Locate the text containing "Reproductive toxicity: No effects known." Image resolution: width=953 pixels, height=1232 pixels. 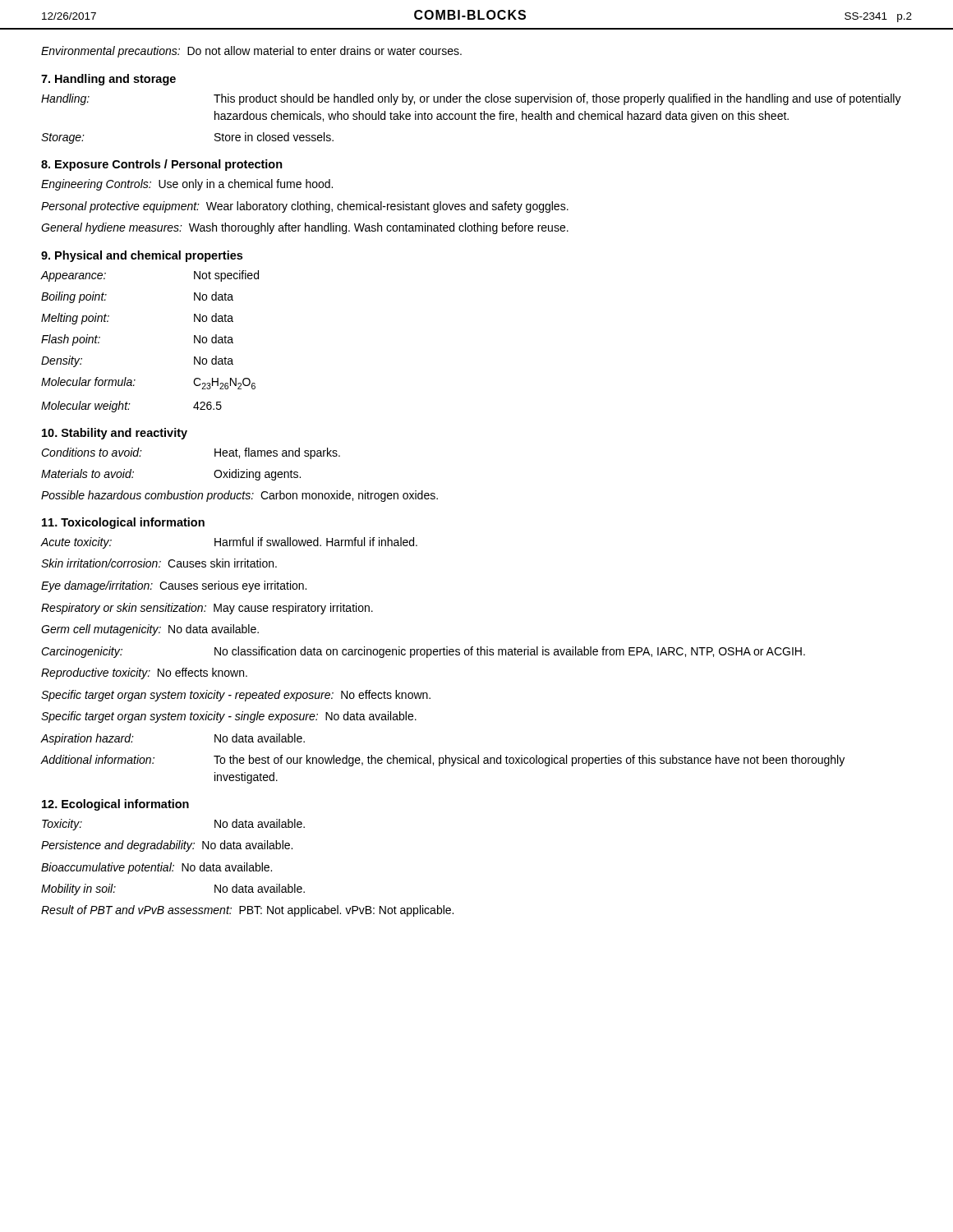click(x=145, y=673)
